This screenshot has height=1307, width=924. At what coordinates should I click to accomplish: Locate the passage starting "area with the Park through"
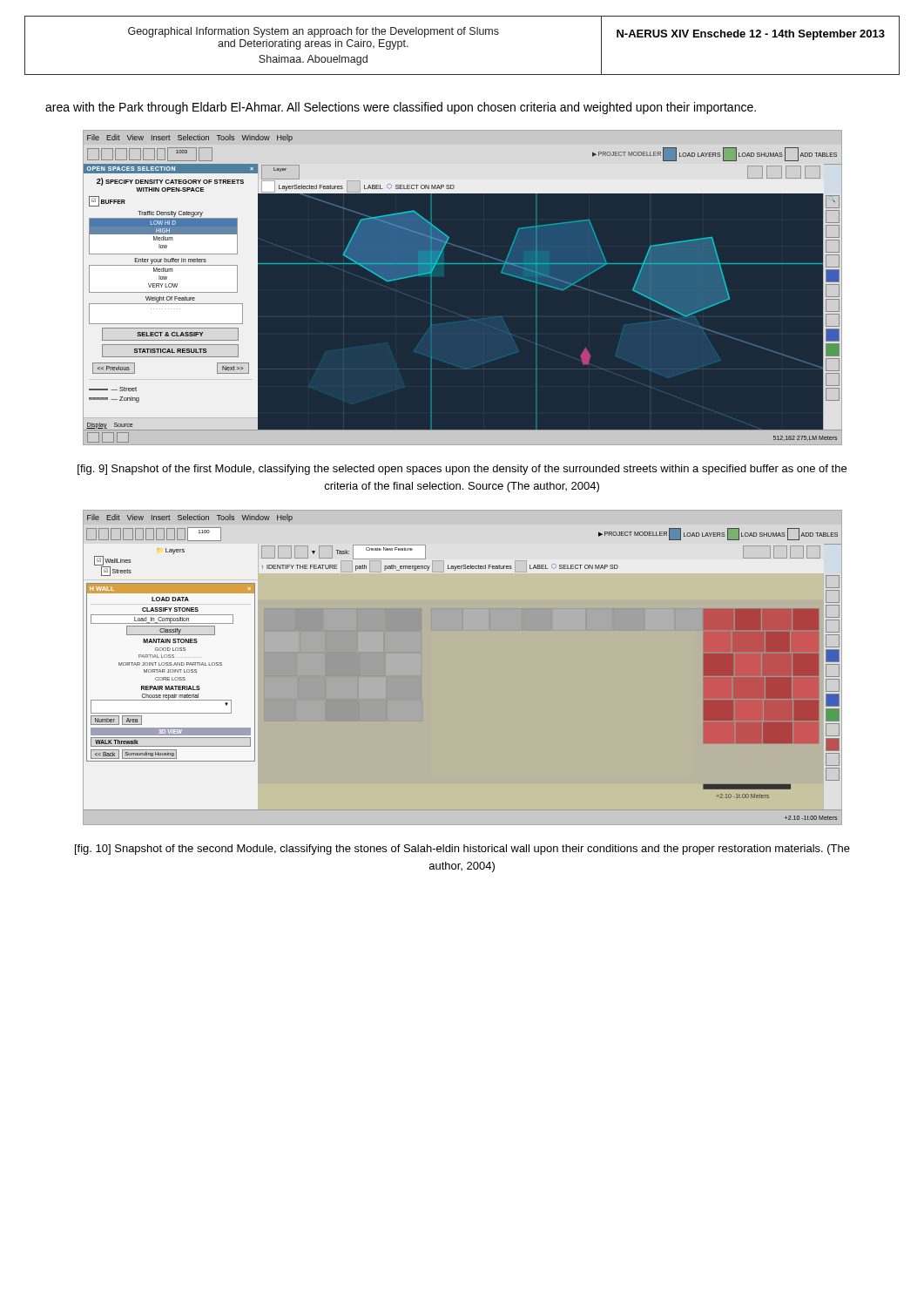pyautogui.click(x=401, y=107)
